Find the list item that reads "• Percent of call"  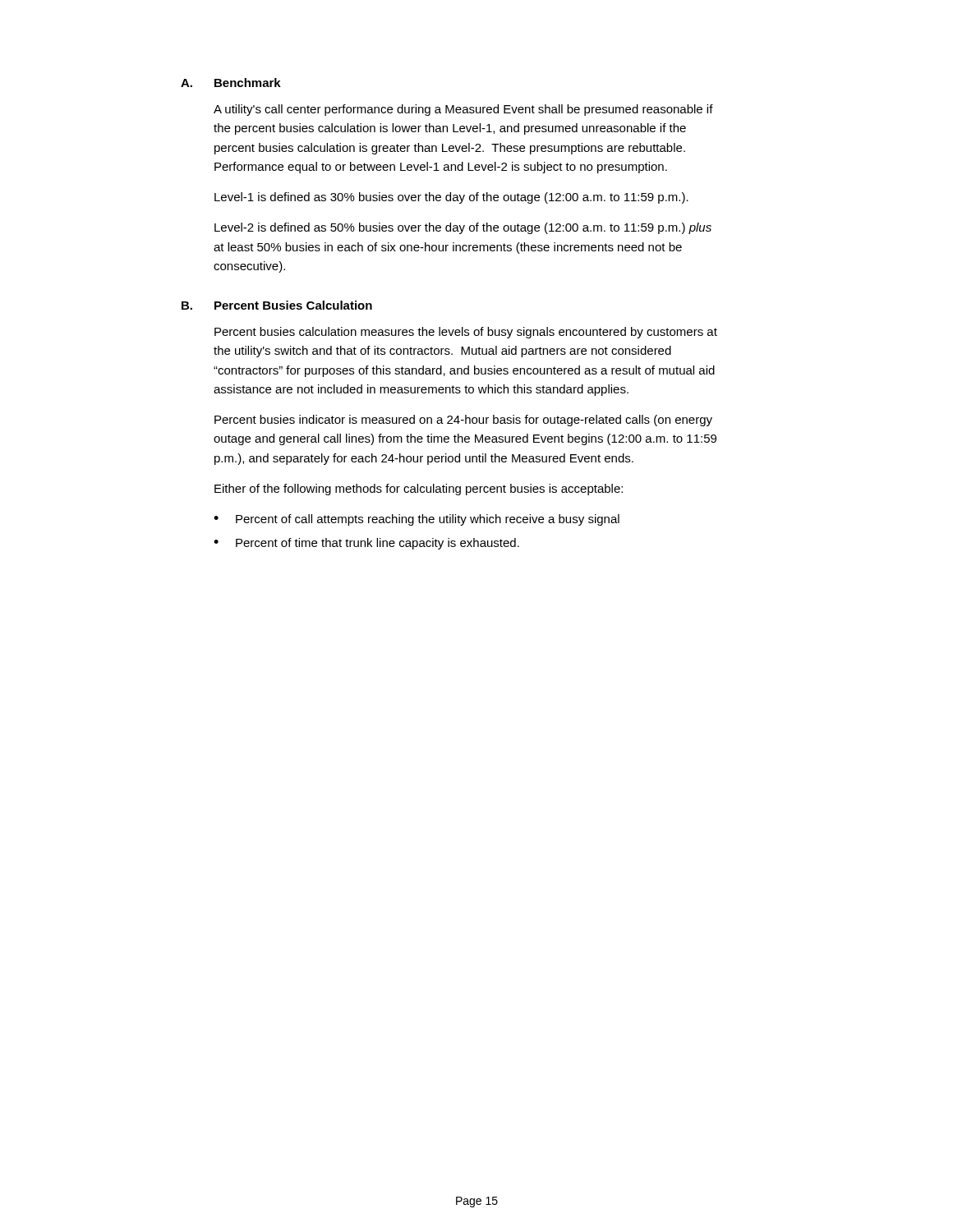[x=468, y=519]
